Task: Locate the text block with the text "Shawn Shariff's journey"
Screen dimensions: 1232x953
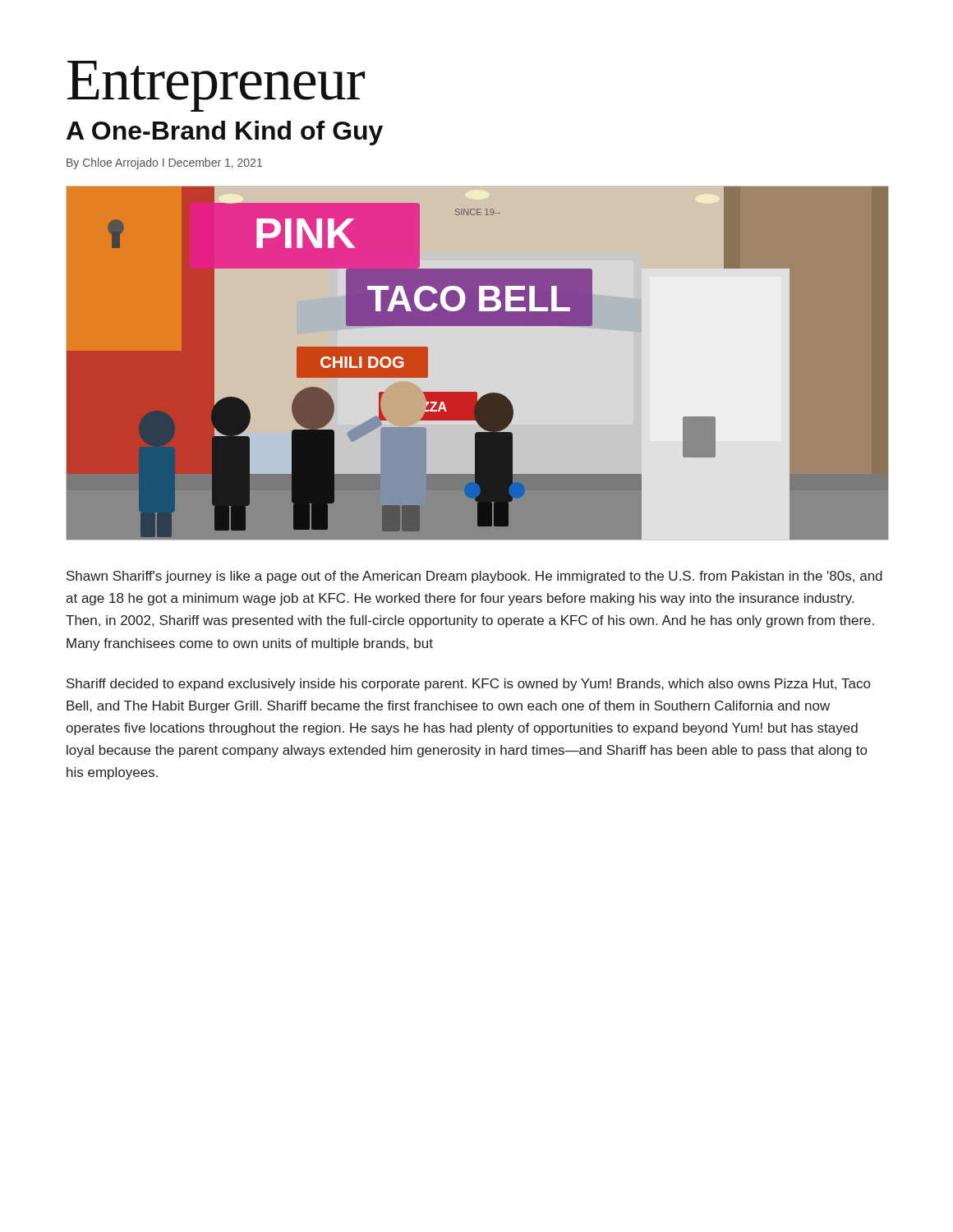Action: [x=476, y=610]
